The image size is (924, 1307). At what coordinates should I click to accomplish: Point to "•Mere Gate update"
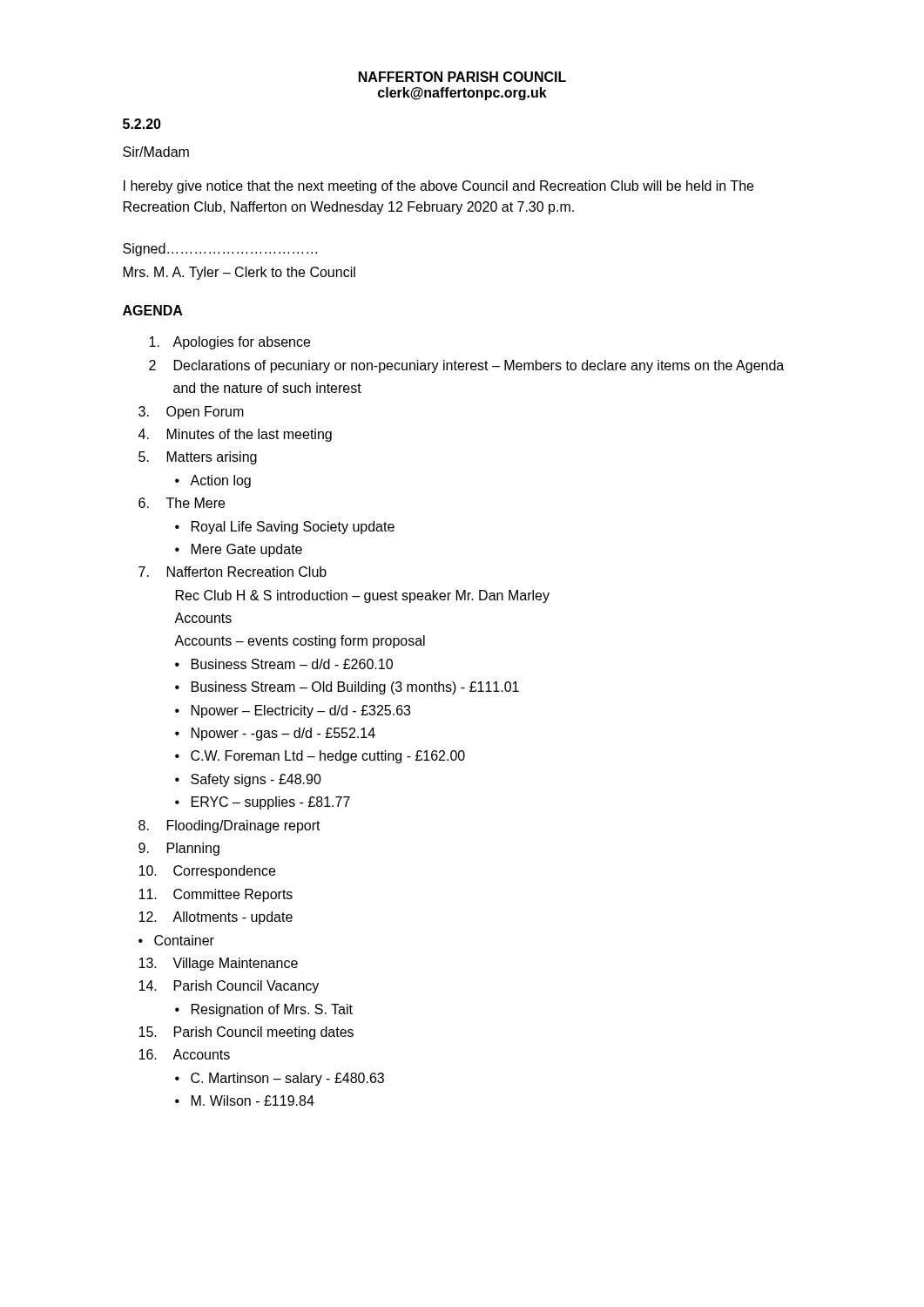(x=239, y=550)
